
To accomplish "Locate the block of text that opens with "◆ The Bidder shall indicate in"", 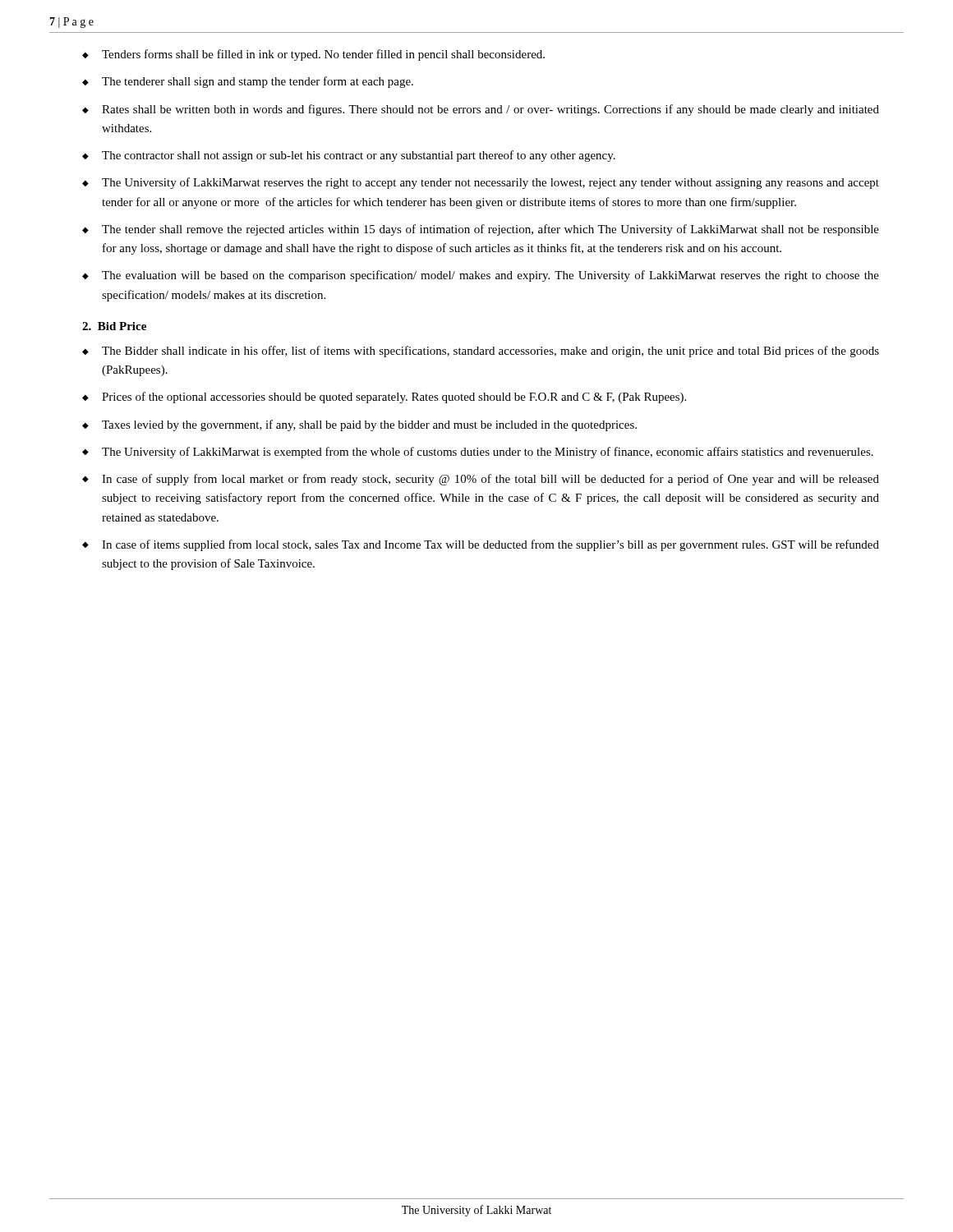I will point(481,361).
